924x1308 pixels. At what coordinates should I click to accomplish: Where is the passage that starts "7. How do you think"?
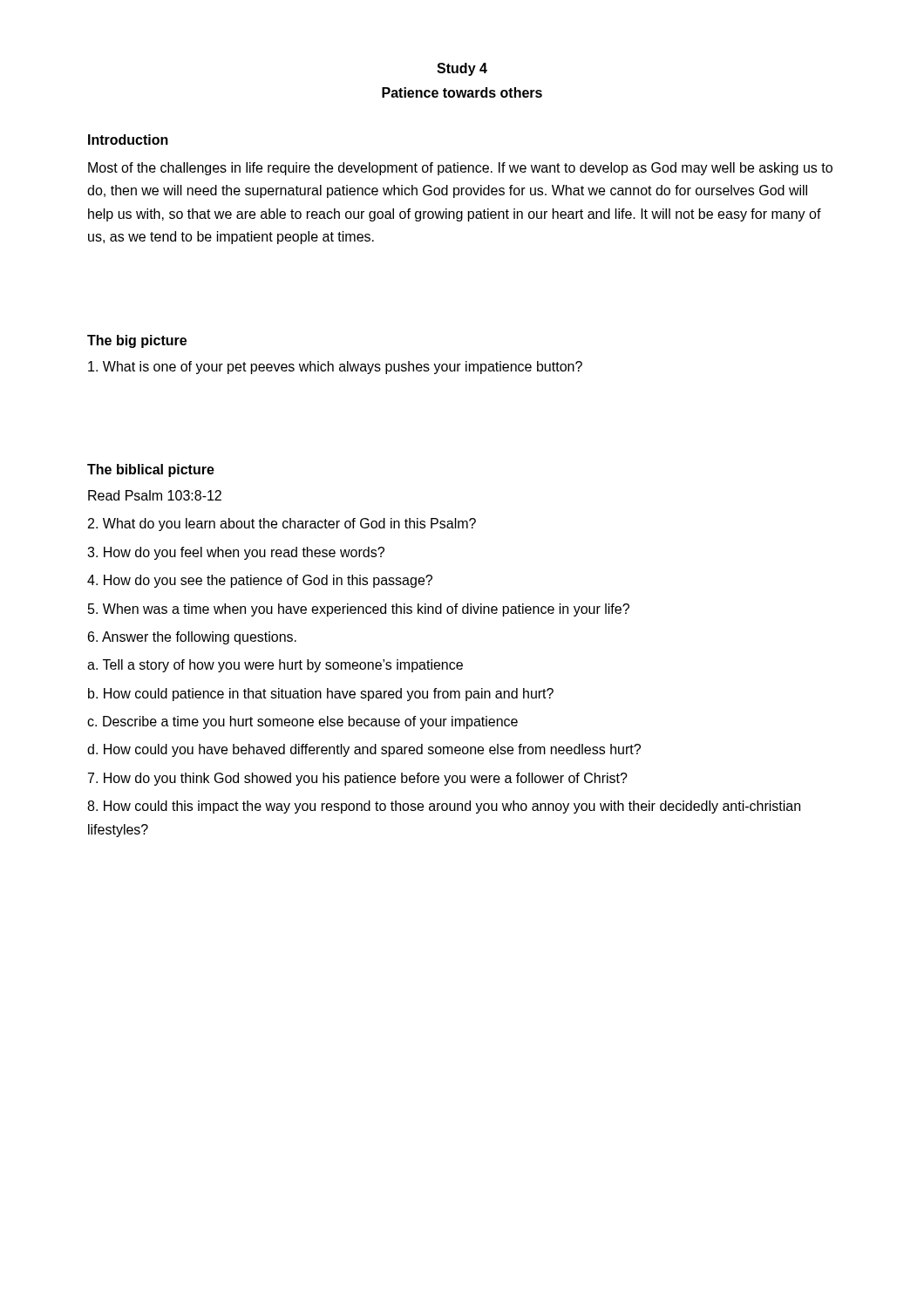(357, 778)
